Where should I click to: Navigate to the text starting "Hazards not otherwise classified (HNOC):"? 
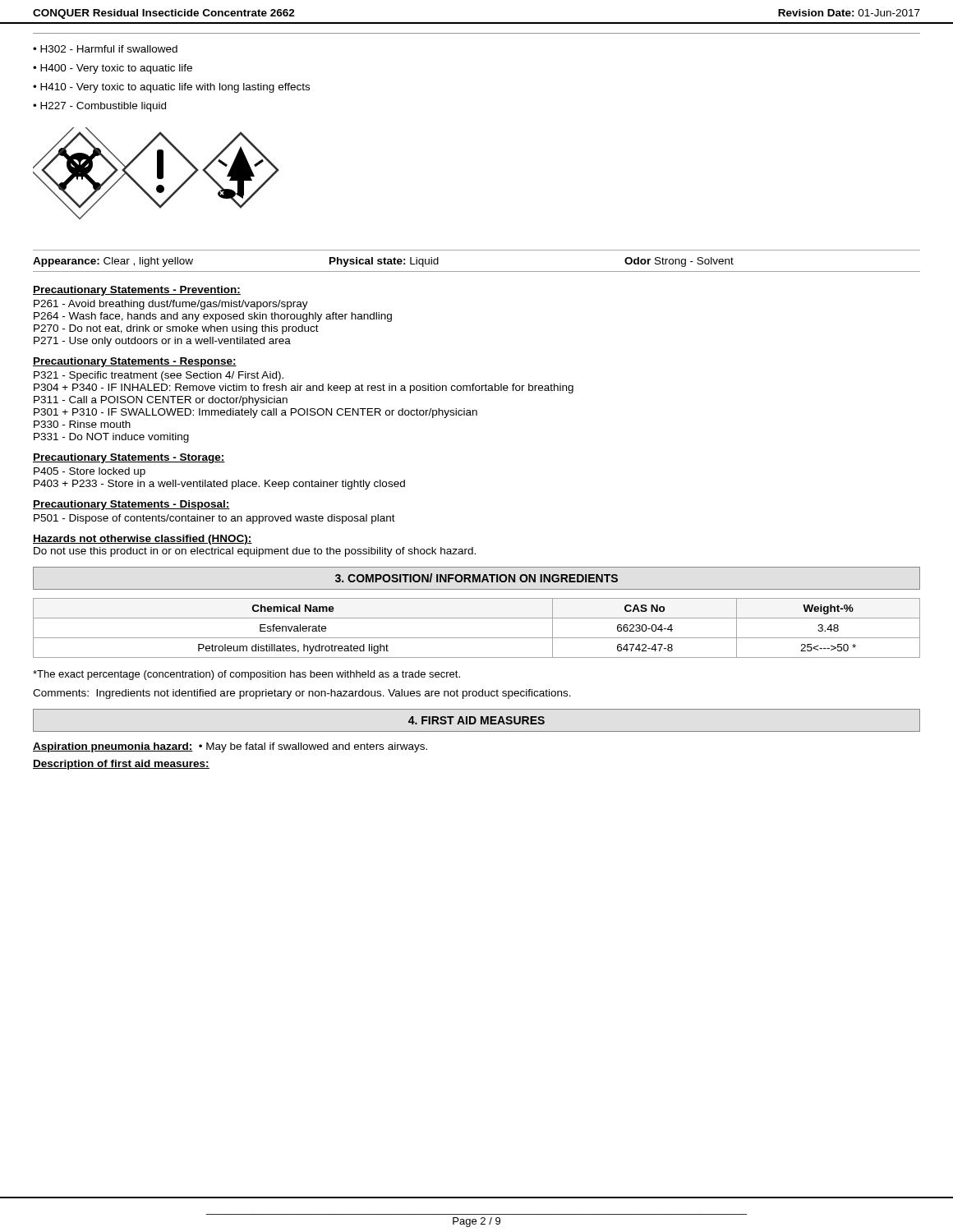point(142,538)
